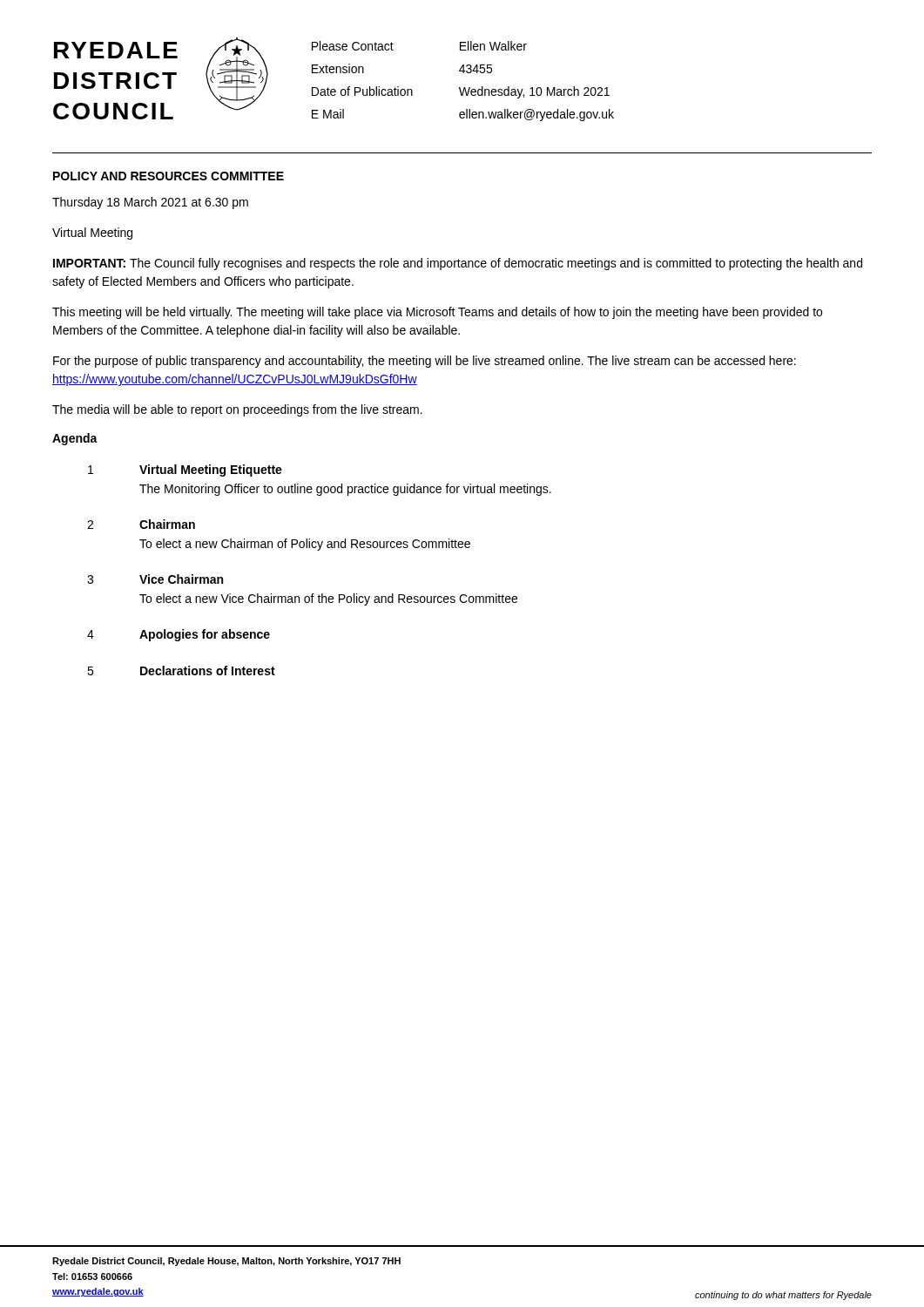
Task: Locate the text block that reads "This meeting will be held virtually."
Action: [438, 321]
